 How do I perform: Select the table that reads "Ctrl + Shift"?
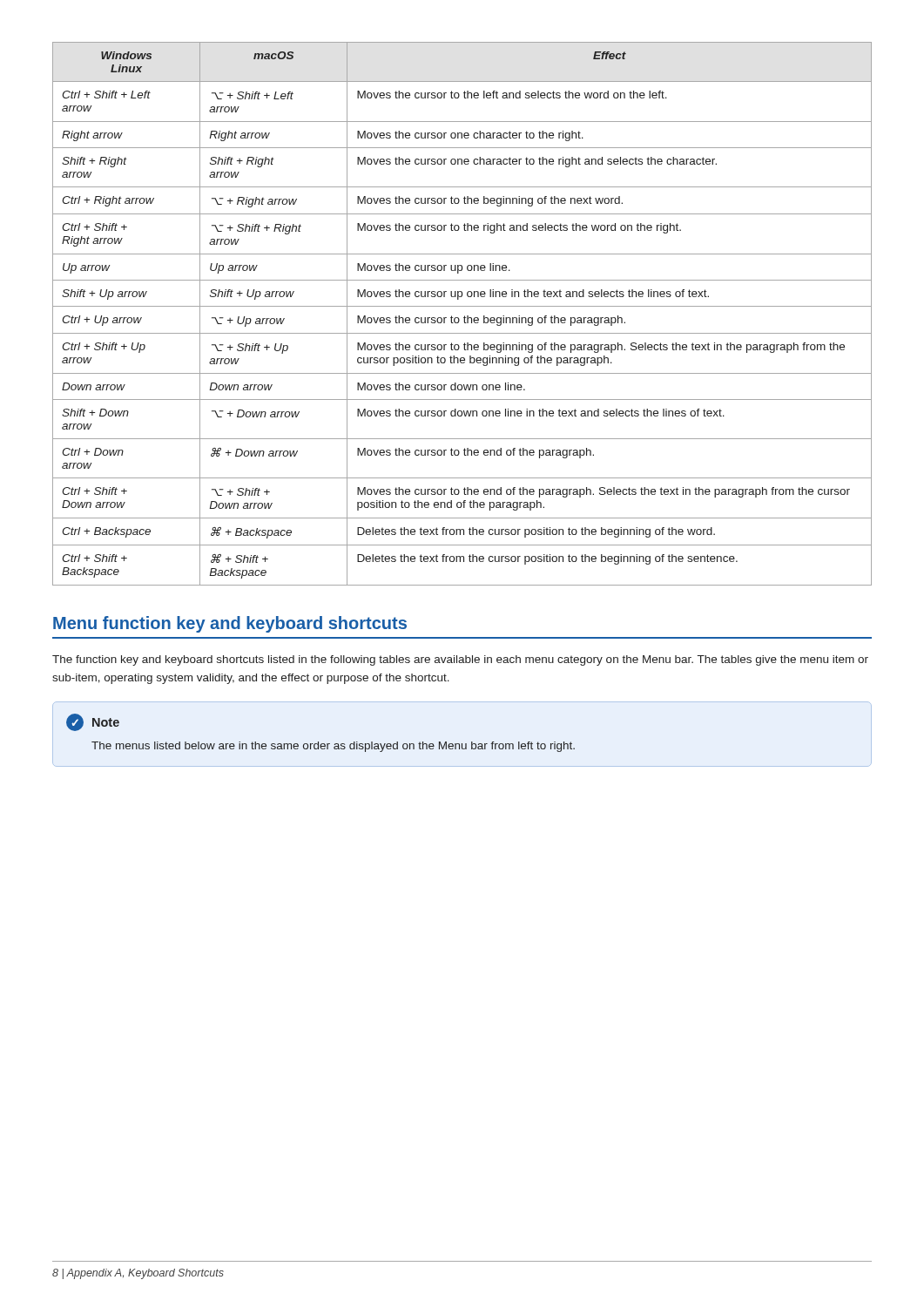coord(462,314)
